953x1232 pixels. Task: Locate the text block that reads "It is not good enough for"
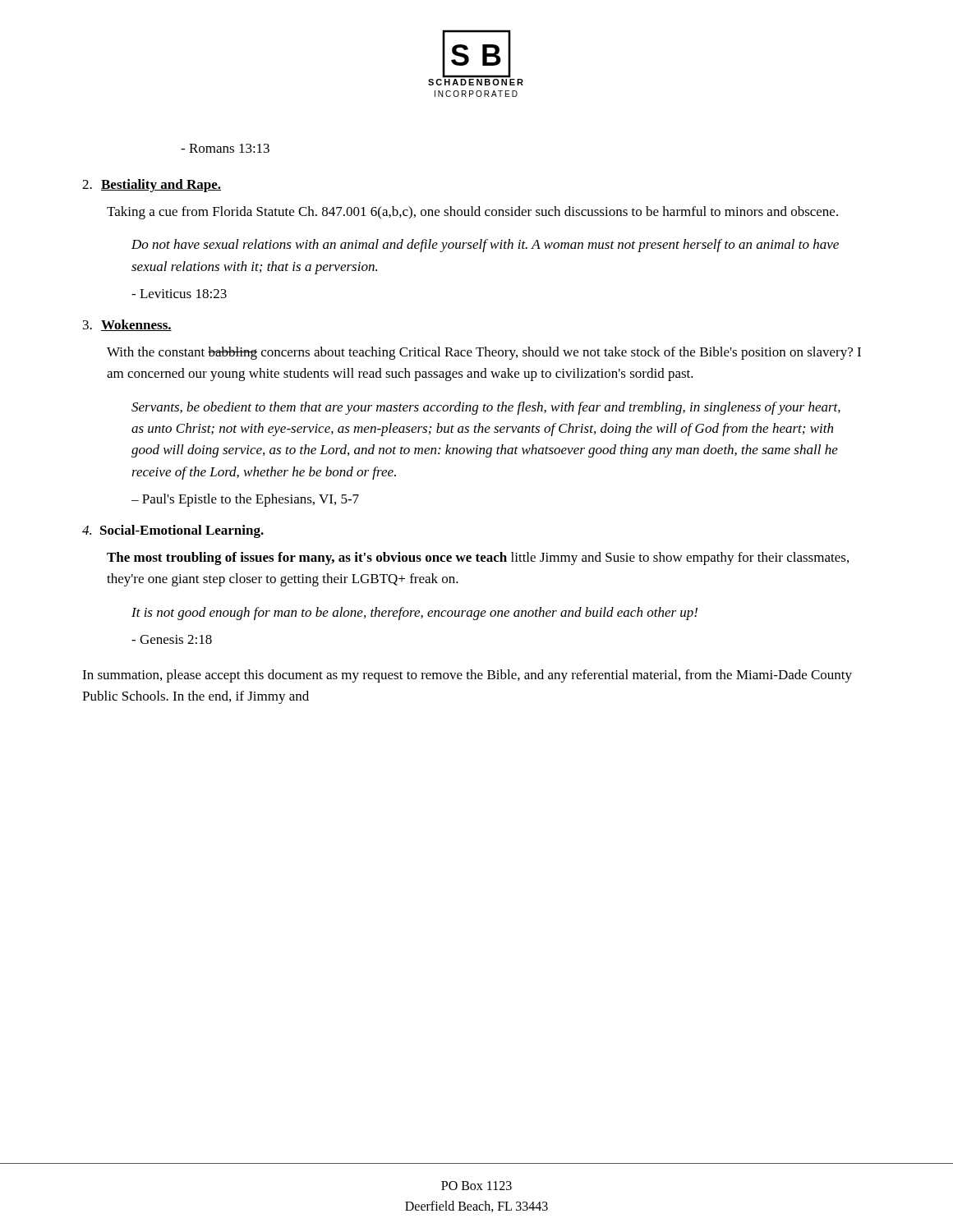coord(415,612)
